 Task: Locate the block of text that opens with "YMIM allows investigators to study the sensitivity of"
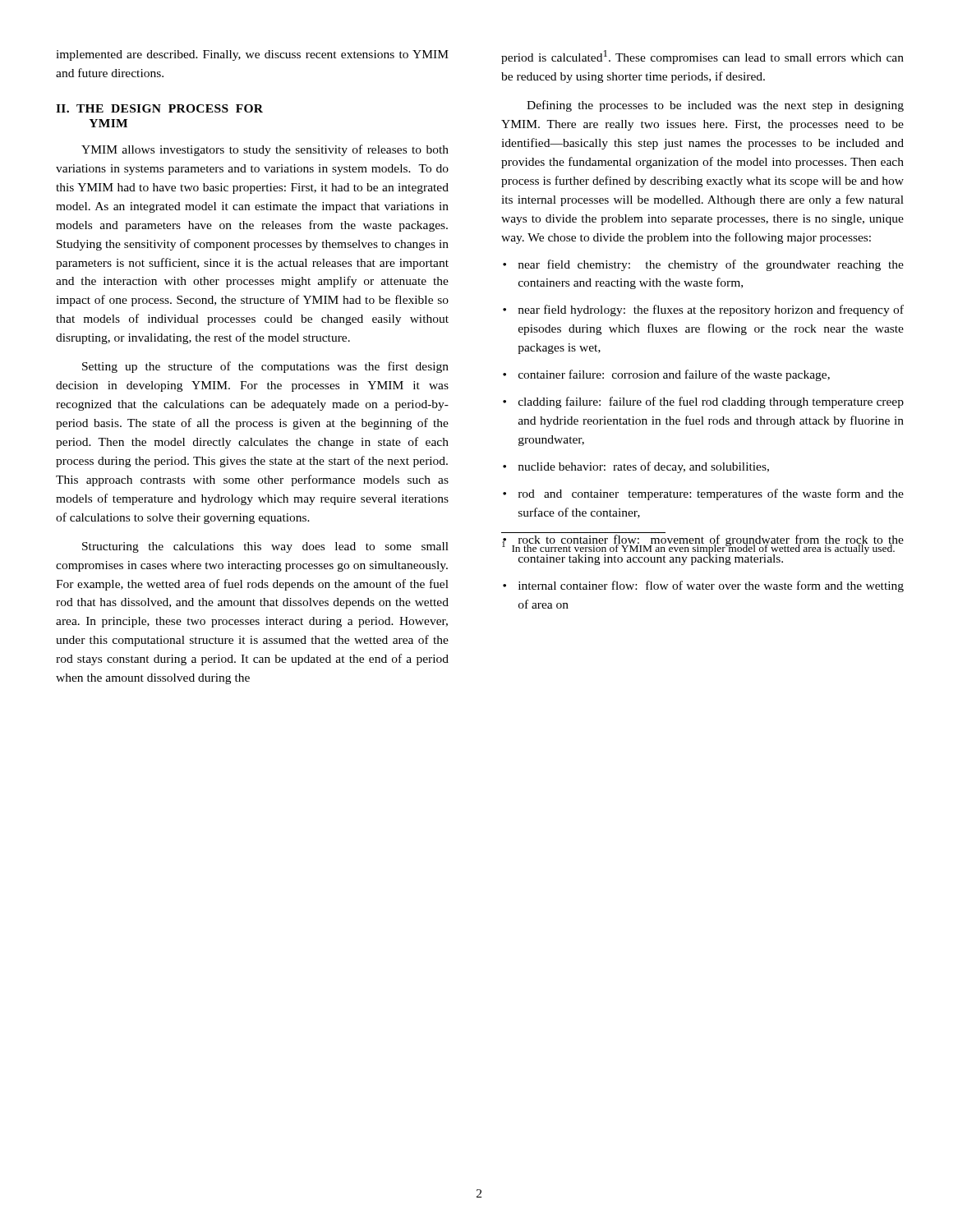[x=252, y=244]
